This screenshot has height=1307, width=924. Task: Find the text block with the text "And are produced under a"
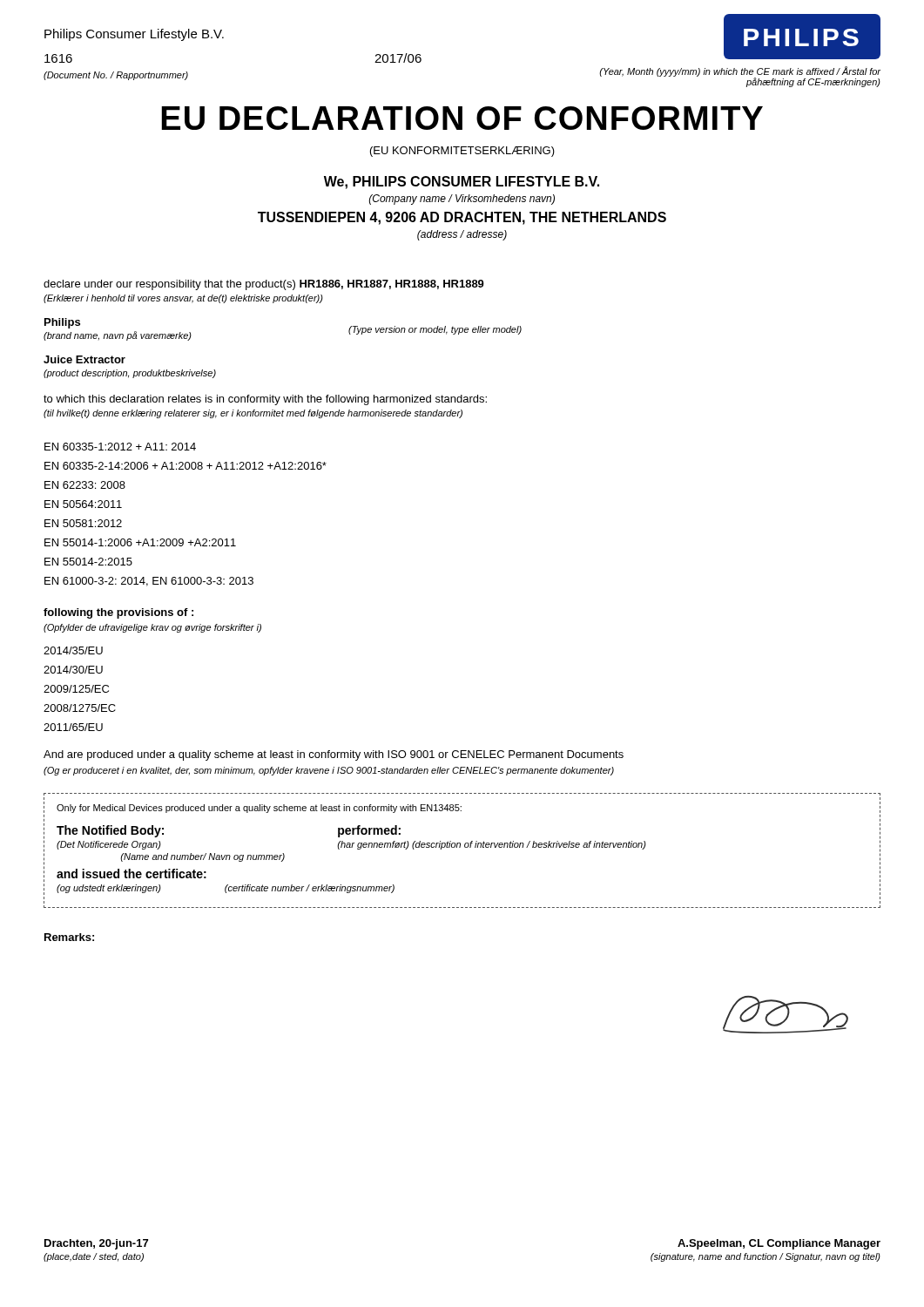tap(334, 754)
